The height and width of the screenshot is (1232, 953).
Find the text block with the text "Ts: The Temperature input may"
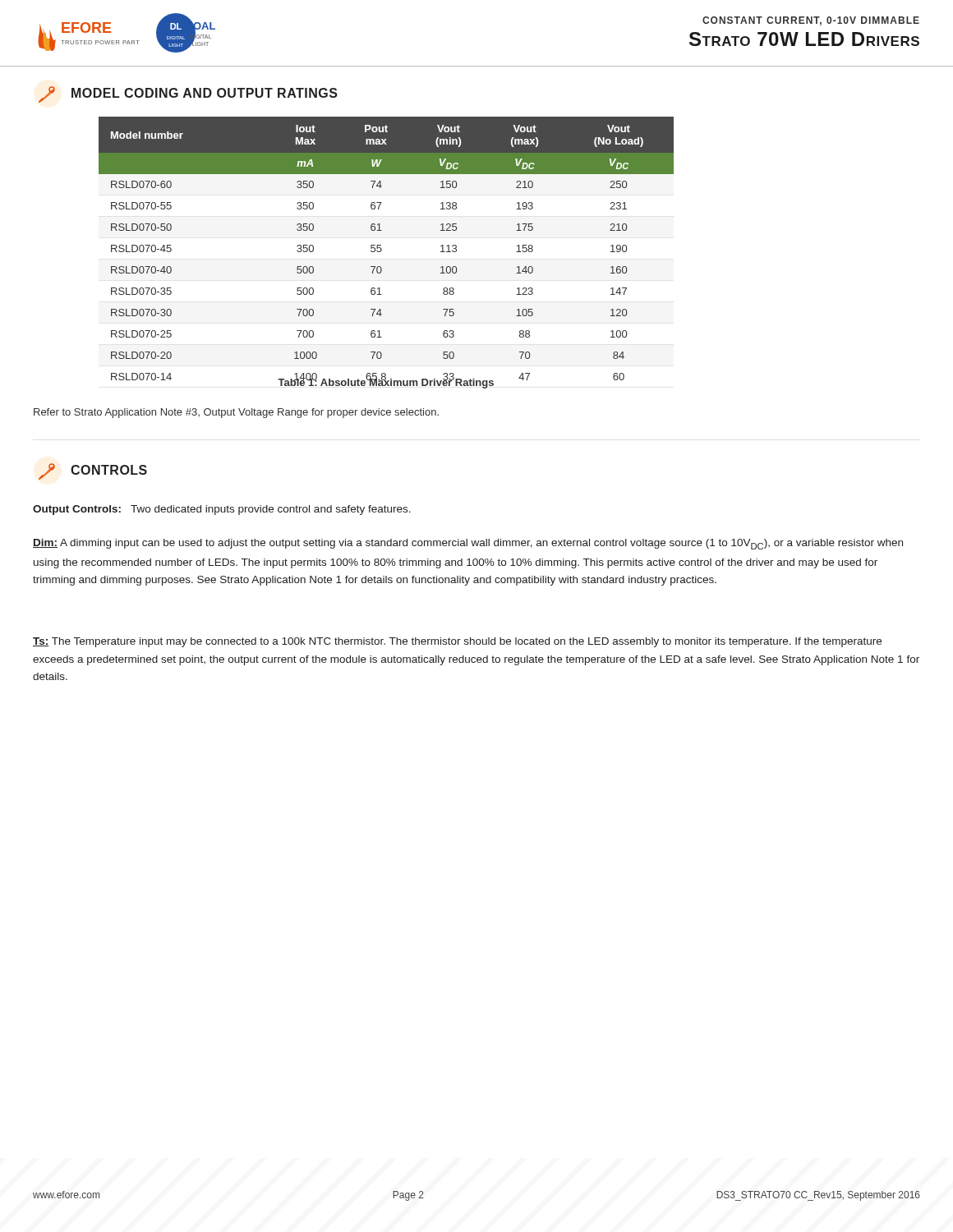pyautogui.click(x=476, y=659)
